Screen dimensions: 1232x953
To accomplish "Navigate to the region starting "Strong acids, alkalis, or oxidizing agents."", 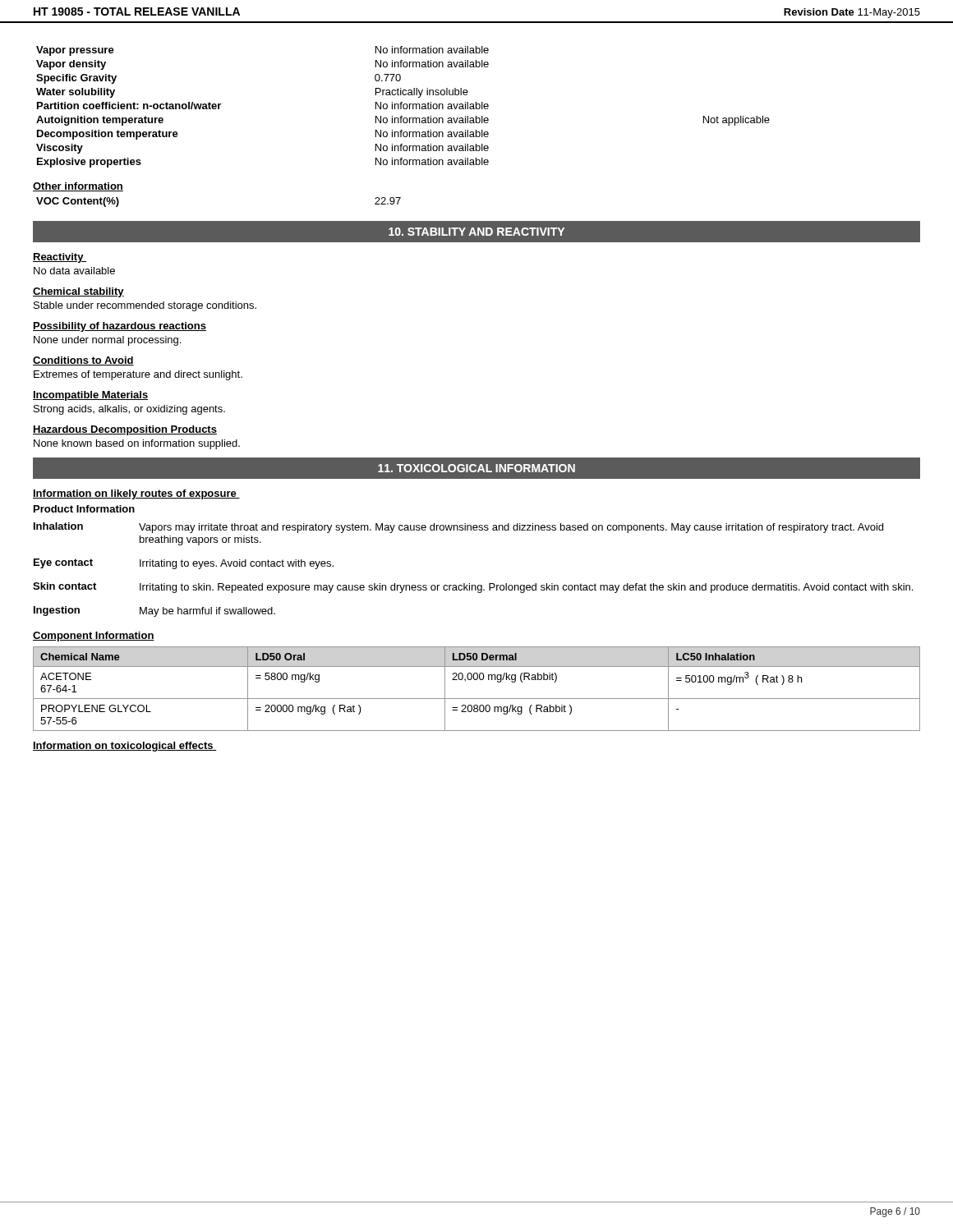I will click(x=129, y=410).
